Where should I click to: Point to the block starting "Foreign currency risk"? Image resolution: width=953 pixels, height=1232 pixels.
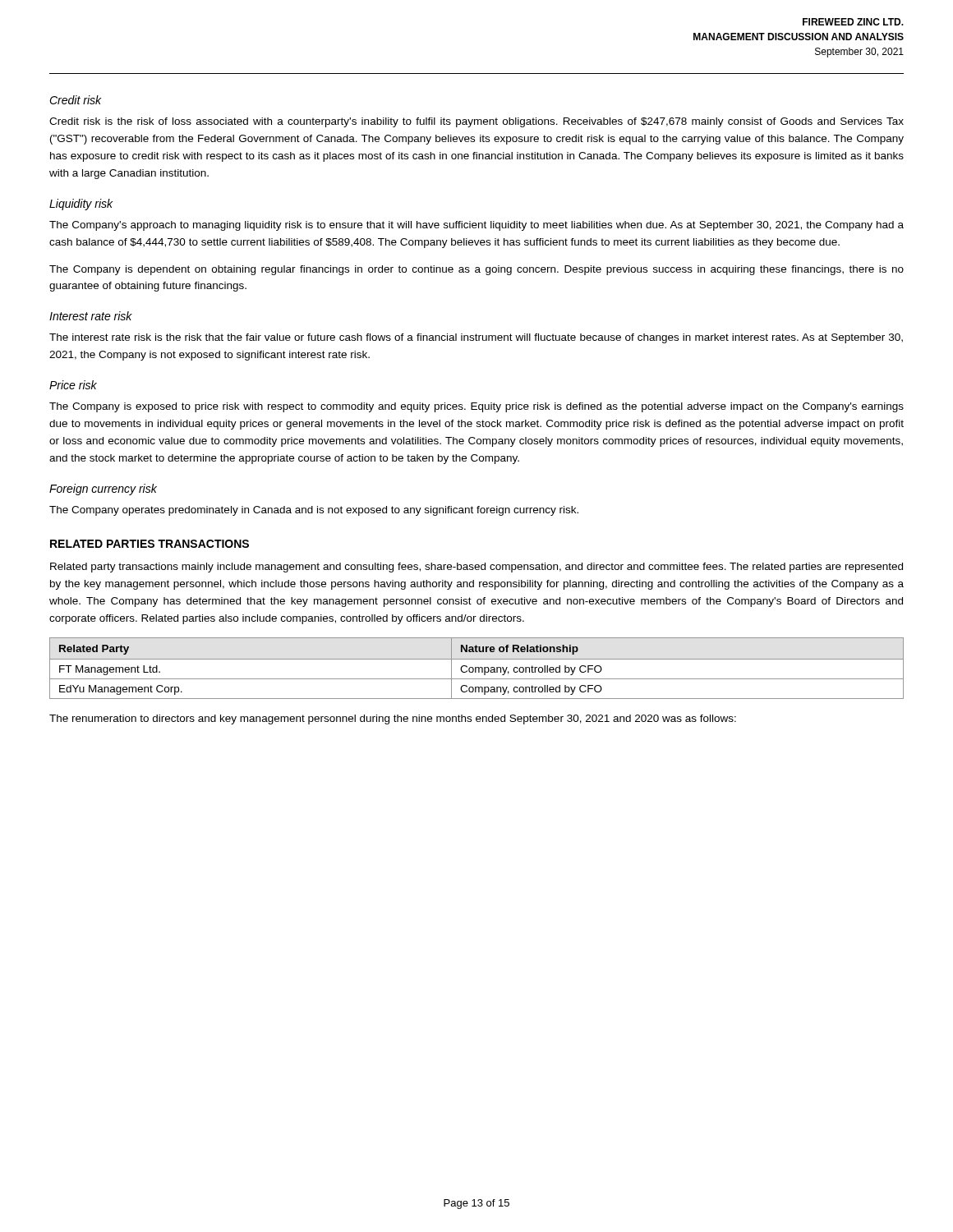pos(103,489)
